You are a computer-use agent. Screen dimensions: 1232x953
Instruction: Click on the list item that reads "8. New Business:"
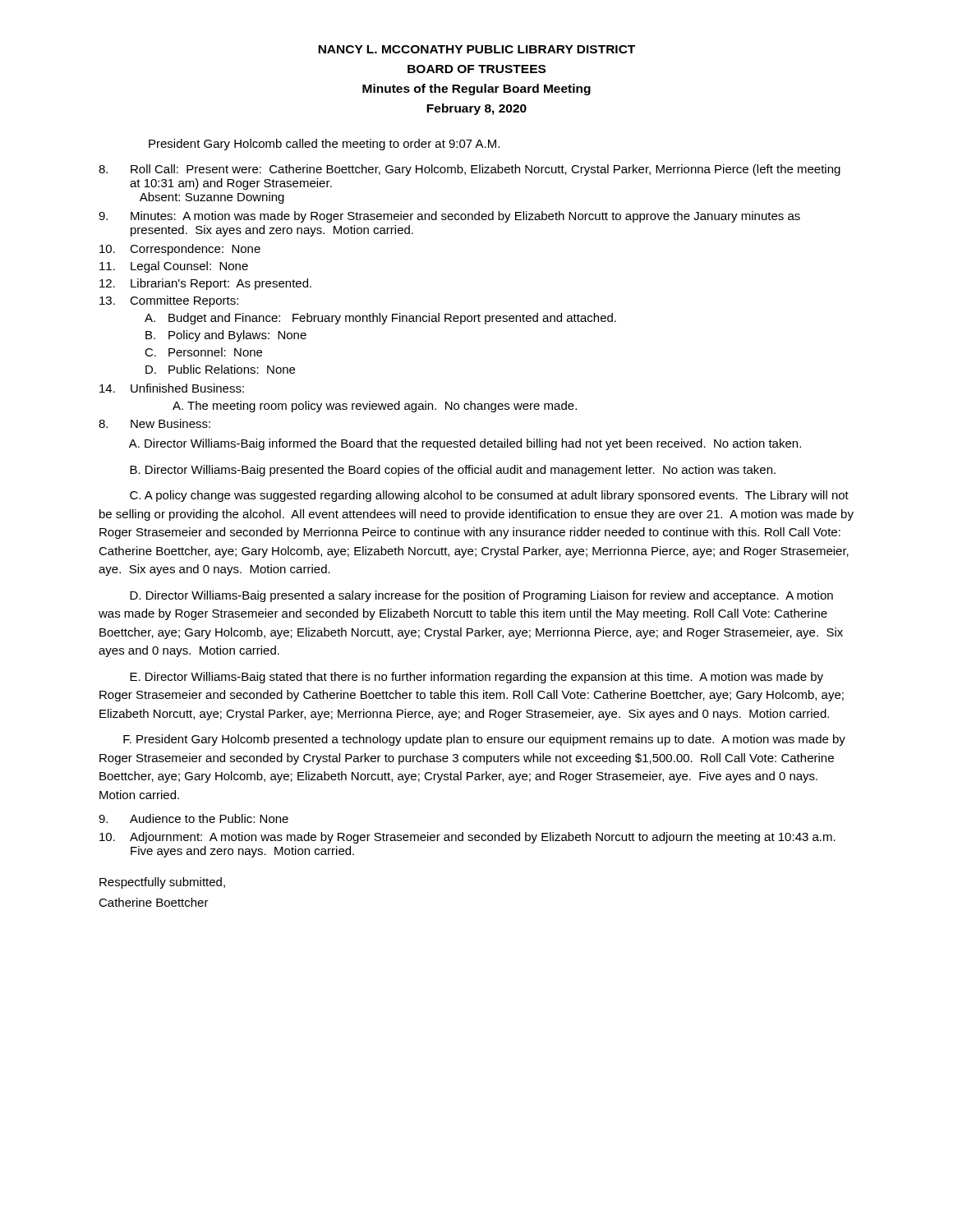point(154,423)
